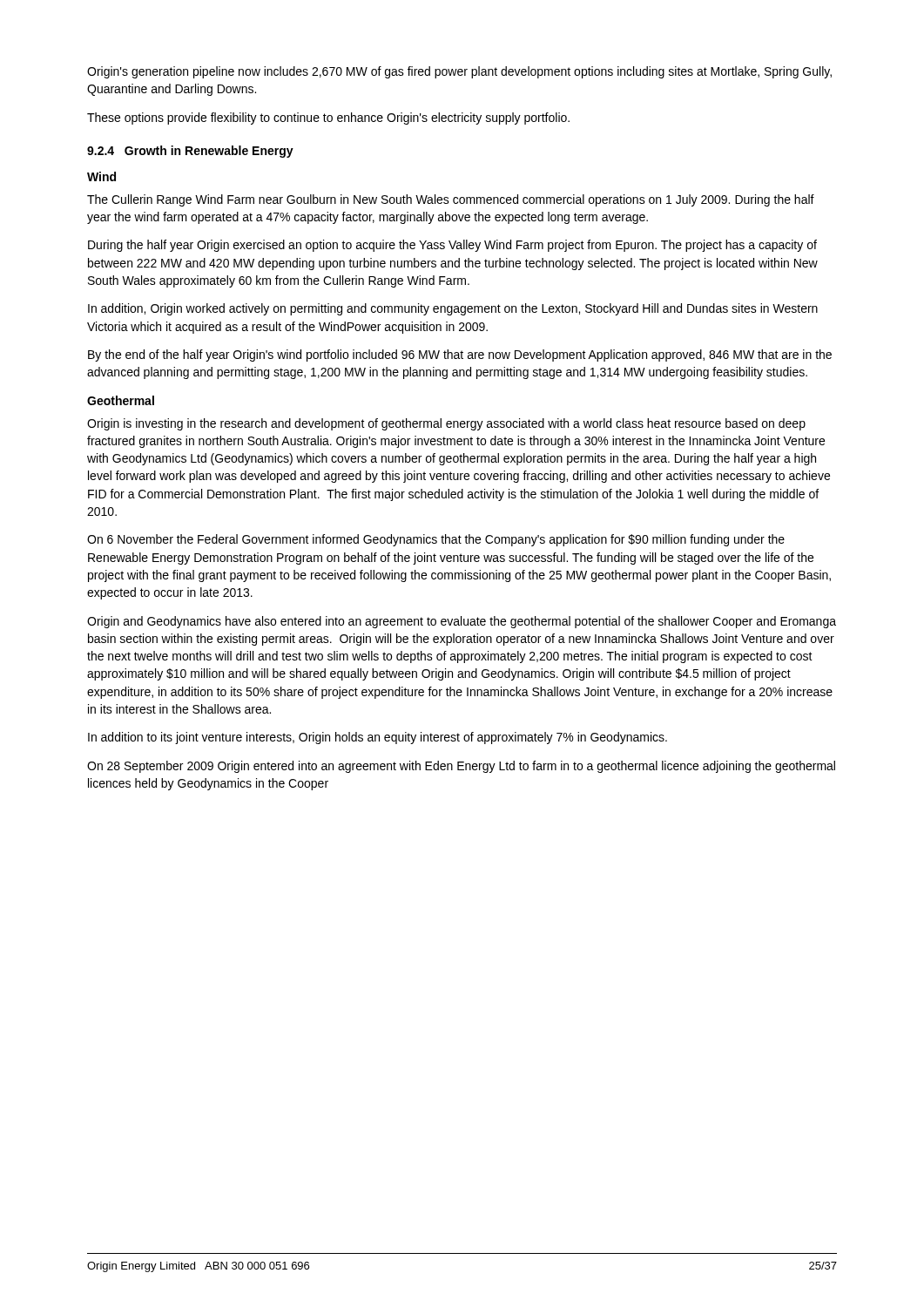Locate the region starting "In addition to its joint venture interests,"
The height and width of the screenshot is (1307, 924).
point(462,738)
